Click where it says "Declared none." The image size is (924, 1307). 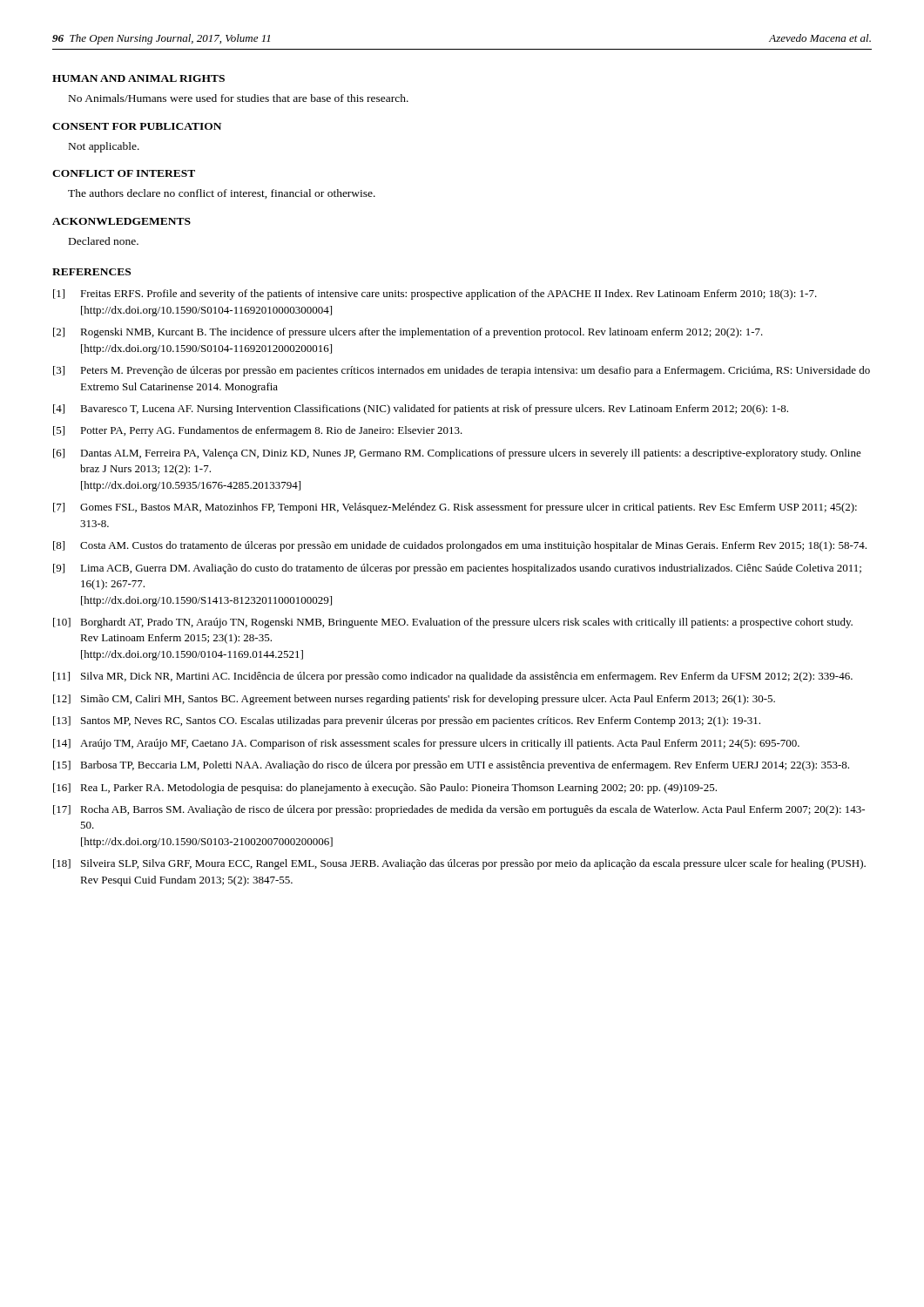click(x=103, y=241)
